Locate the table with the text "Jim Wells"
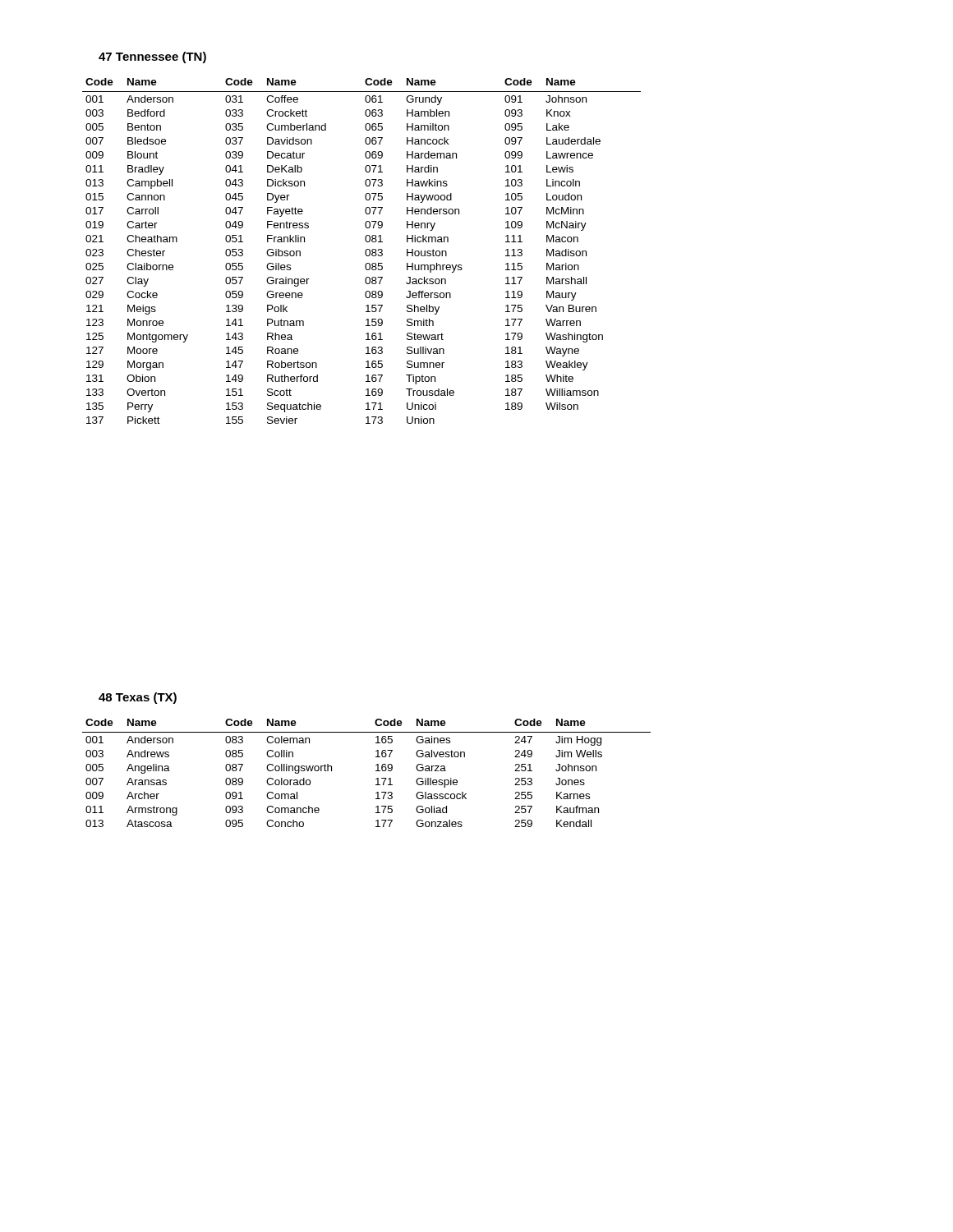This screenshot has height=1232, width=953. click(366, 772)
